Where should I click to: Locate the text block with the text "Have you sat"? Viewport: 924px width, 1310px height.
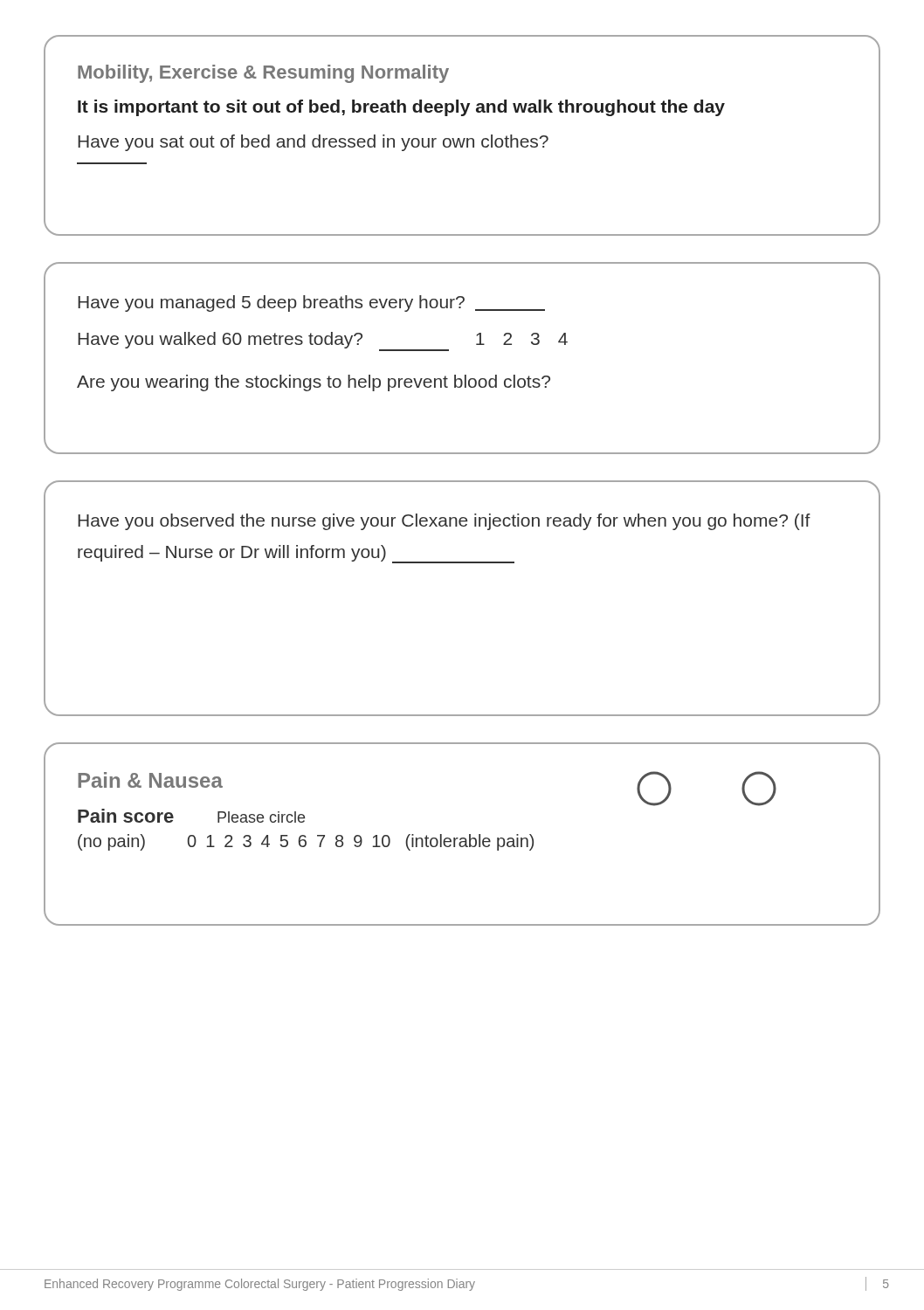313,141
